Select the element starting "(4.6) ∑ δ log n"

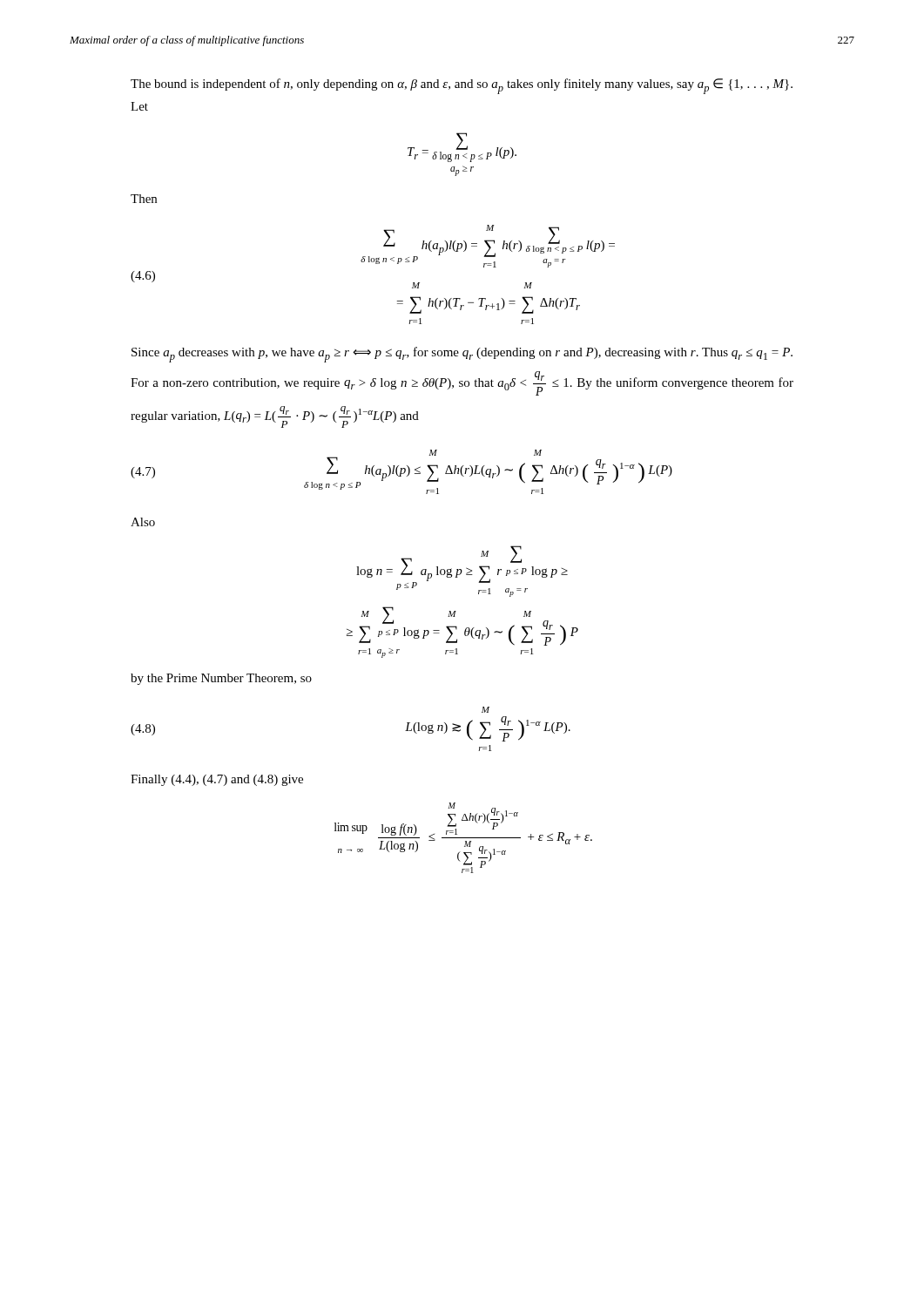(x=488, y=246)
